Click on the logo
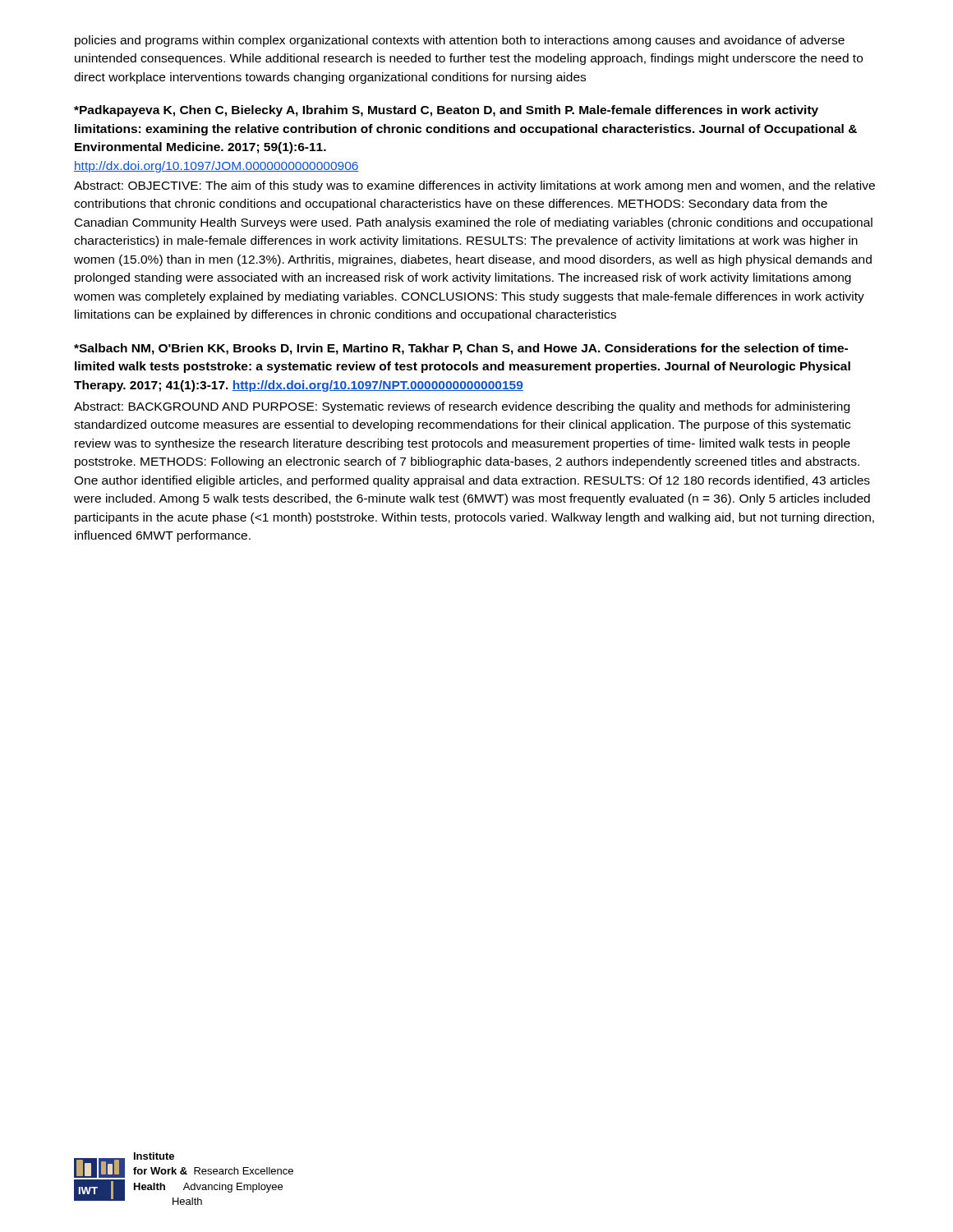953x1232 pixels. [184, 1179]
